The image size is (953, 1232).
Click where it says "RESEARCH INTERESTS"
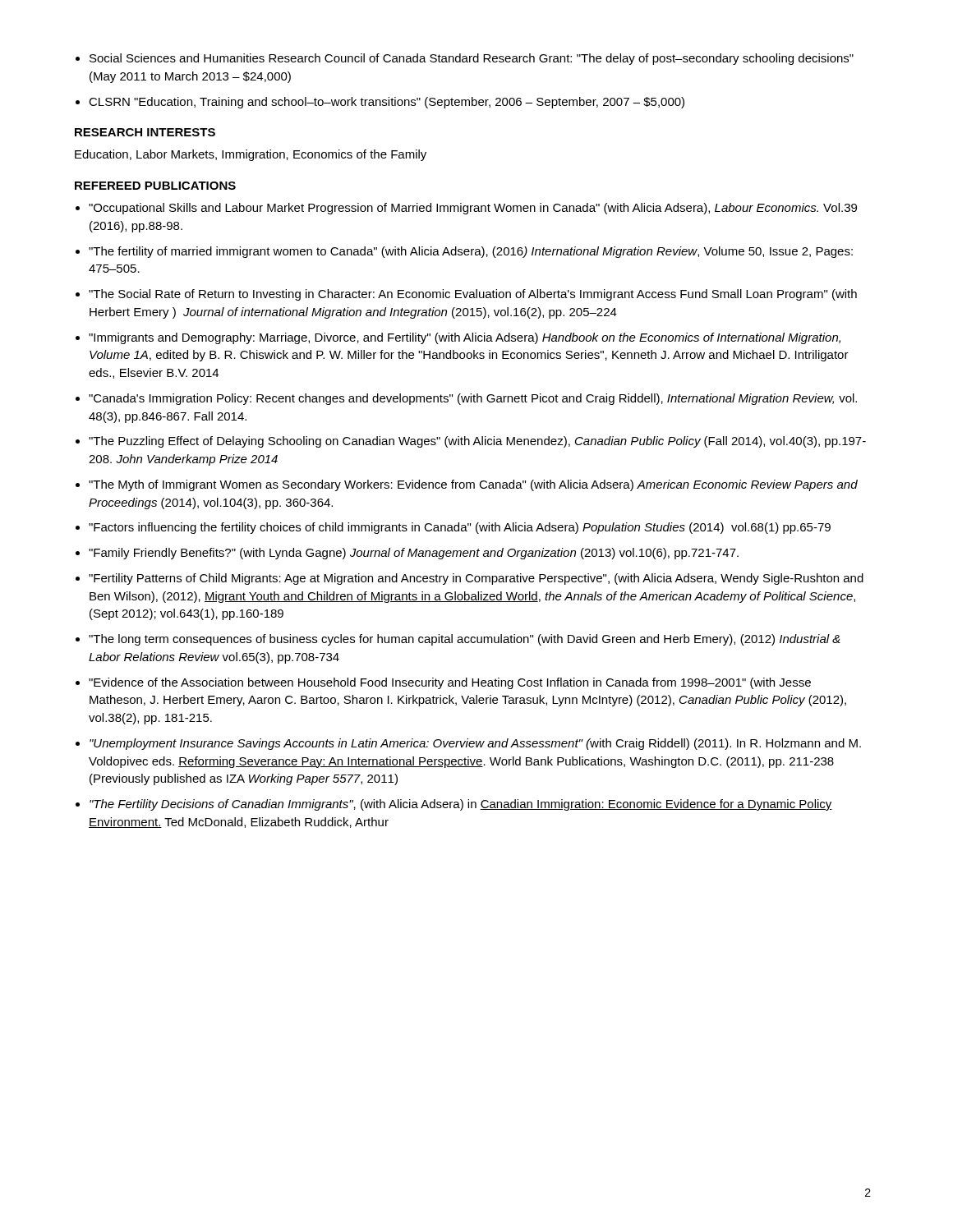pyautogui.click(x=145, y=132)
